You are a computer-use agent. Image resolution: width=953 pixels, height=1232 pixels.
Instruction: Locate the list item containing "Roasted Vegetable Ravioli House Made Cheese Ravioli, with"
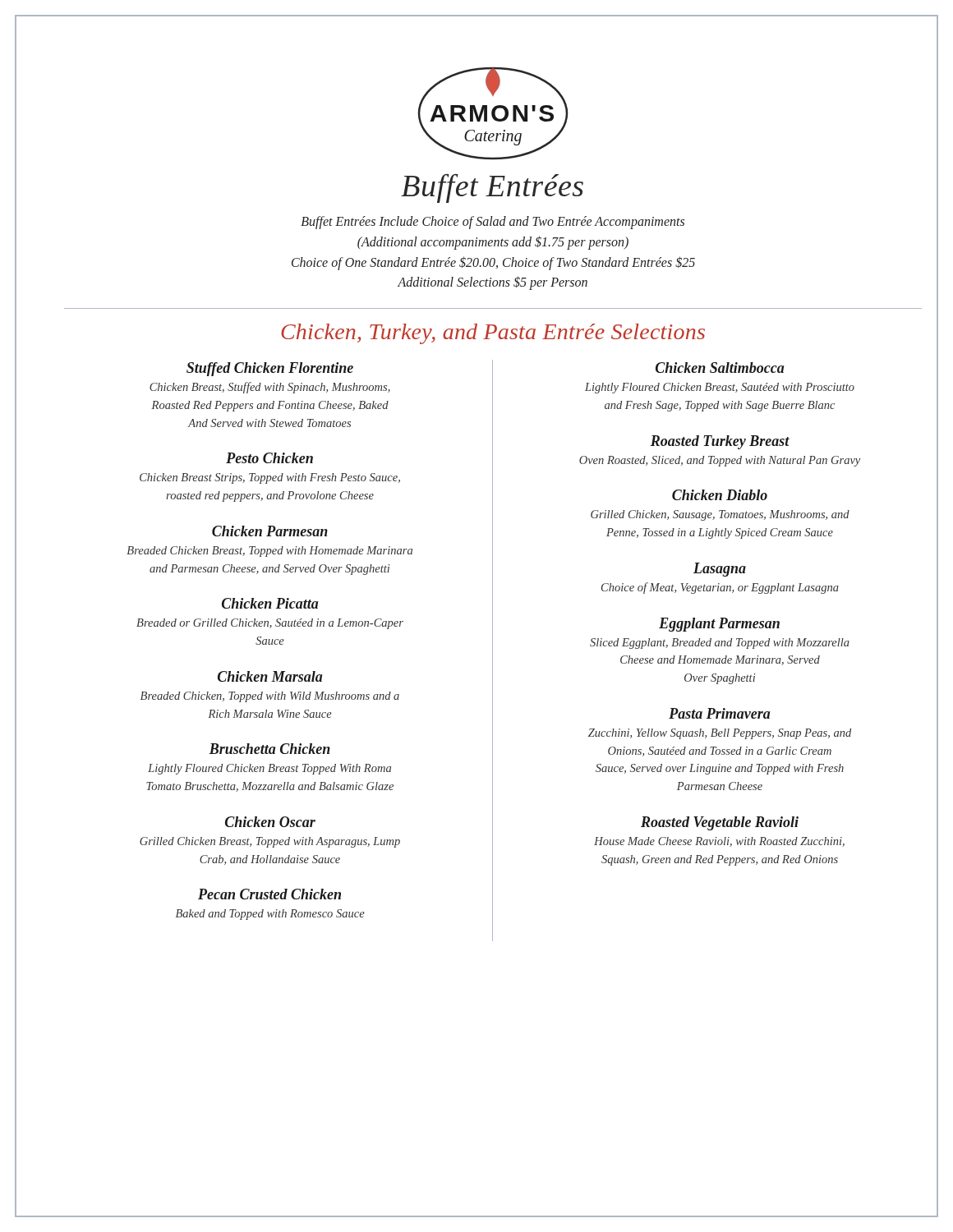pyautogui.click(x=720, y=841)
